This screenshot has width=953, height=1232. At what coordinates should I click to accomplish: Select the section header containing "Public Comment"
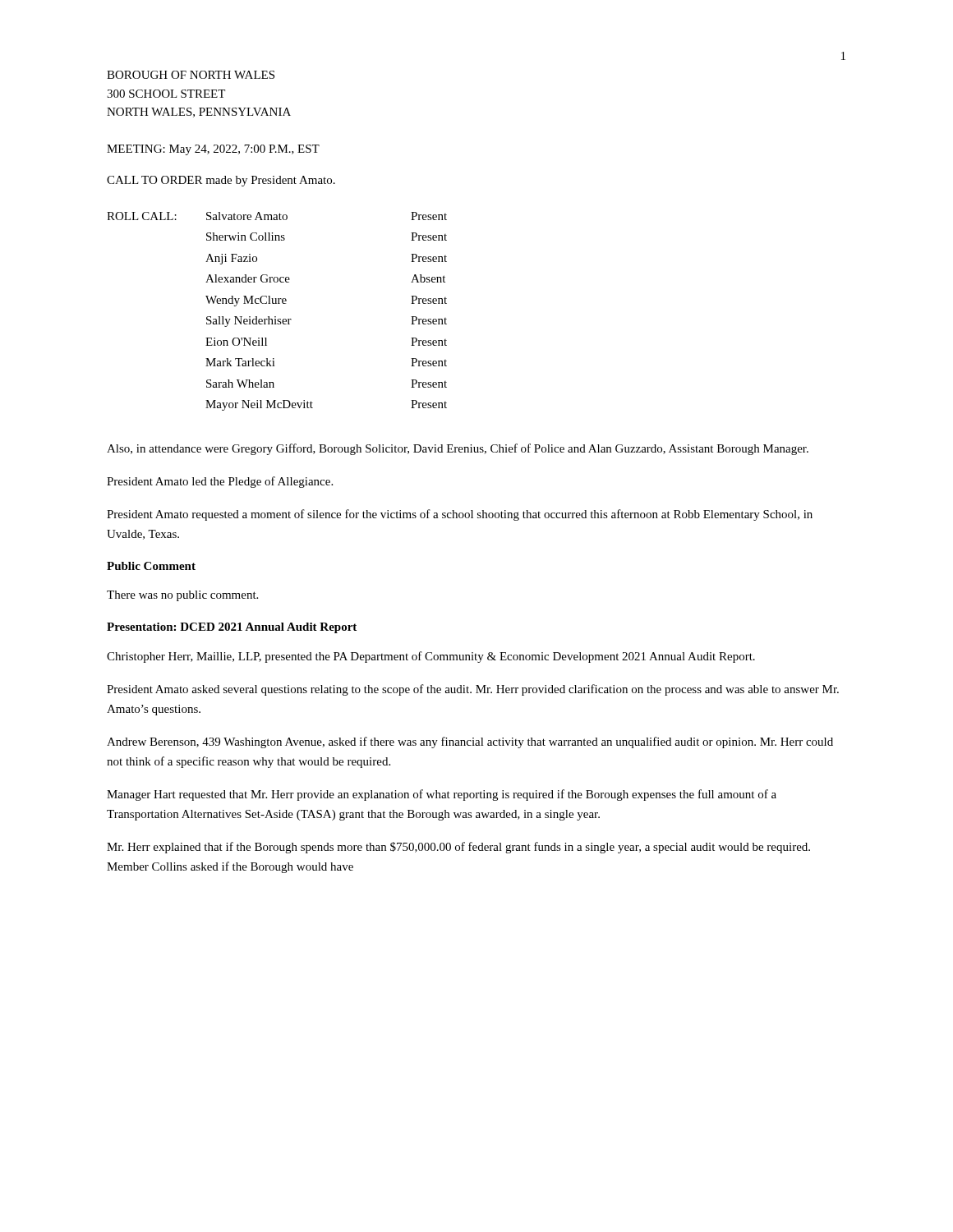pyautogui.click(x=151, y=565)
